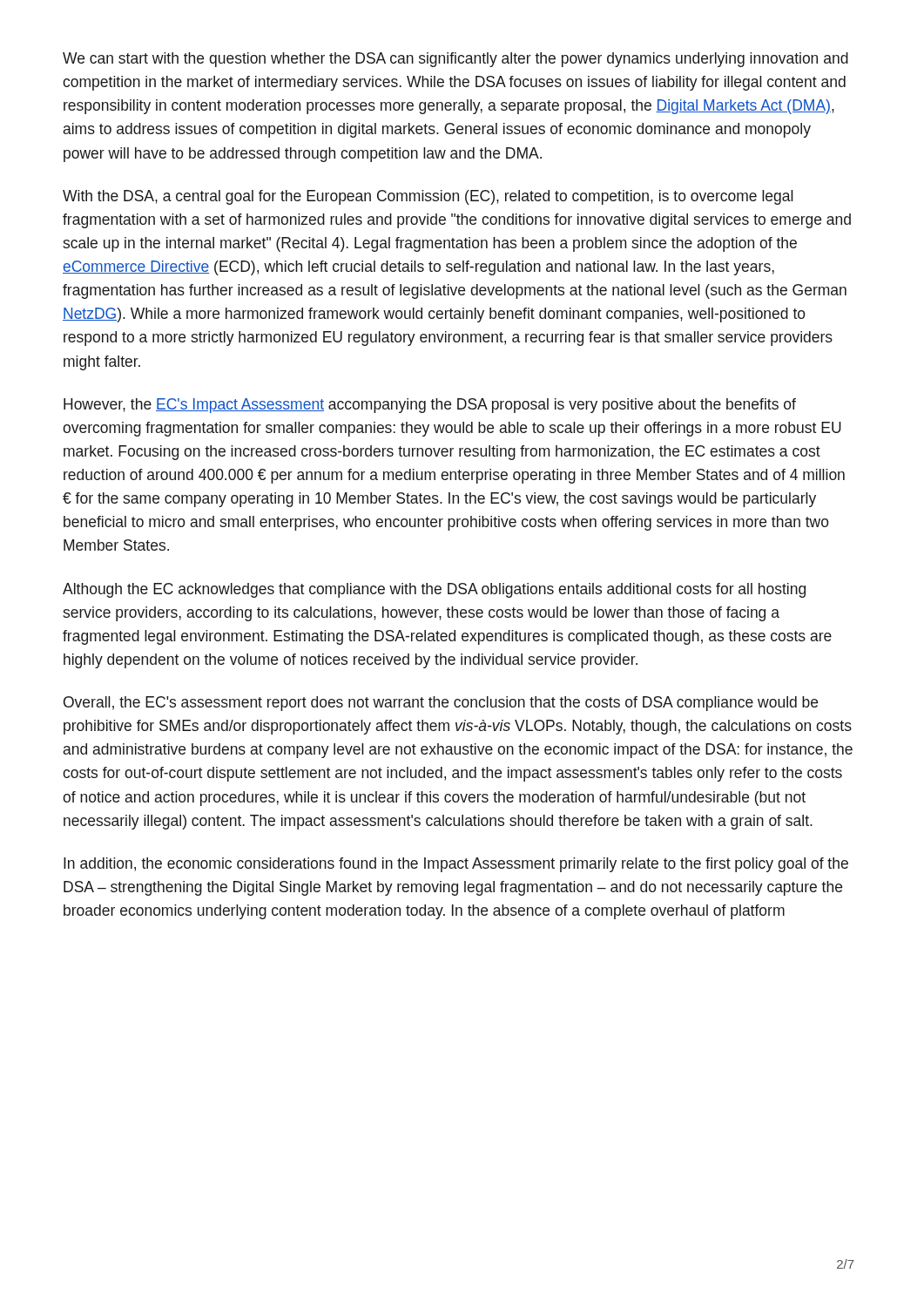Point to the block beginning "However, the EC's Impact"
Viewport: 924px width, 1307px height.
pyautogui.click(x=454, y=475)
